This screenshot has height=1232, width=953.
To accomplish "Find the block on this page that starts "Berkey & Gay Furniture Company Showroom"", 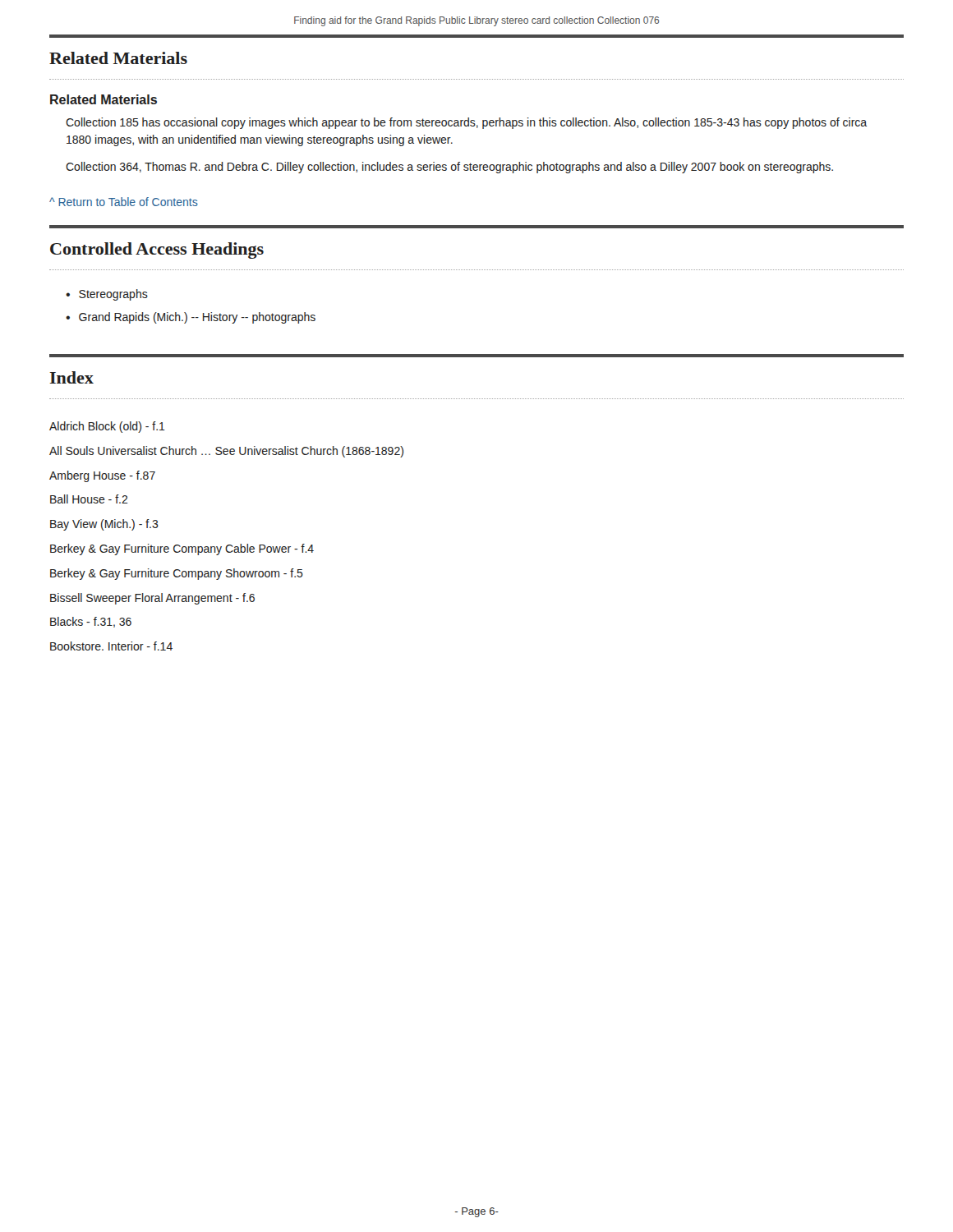I will click(x=176, y=573).
